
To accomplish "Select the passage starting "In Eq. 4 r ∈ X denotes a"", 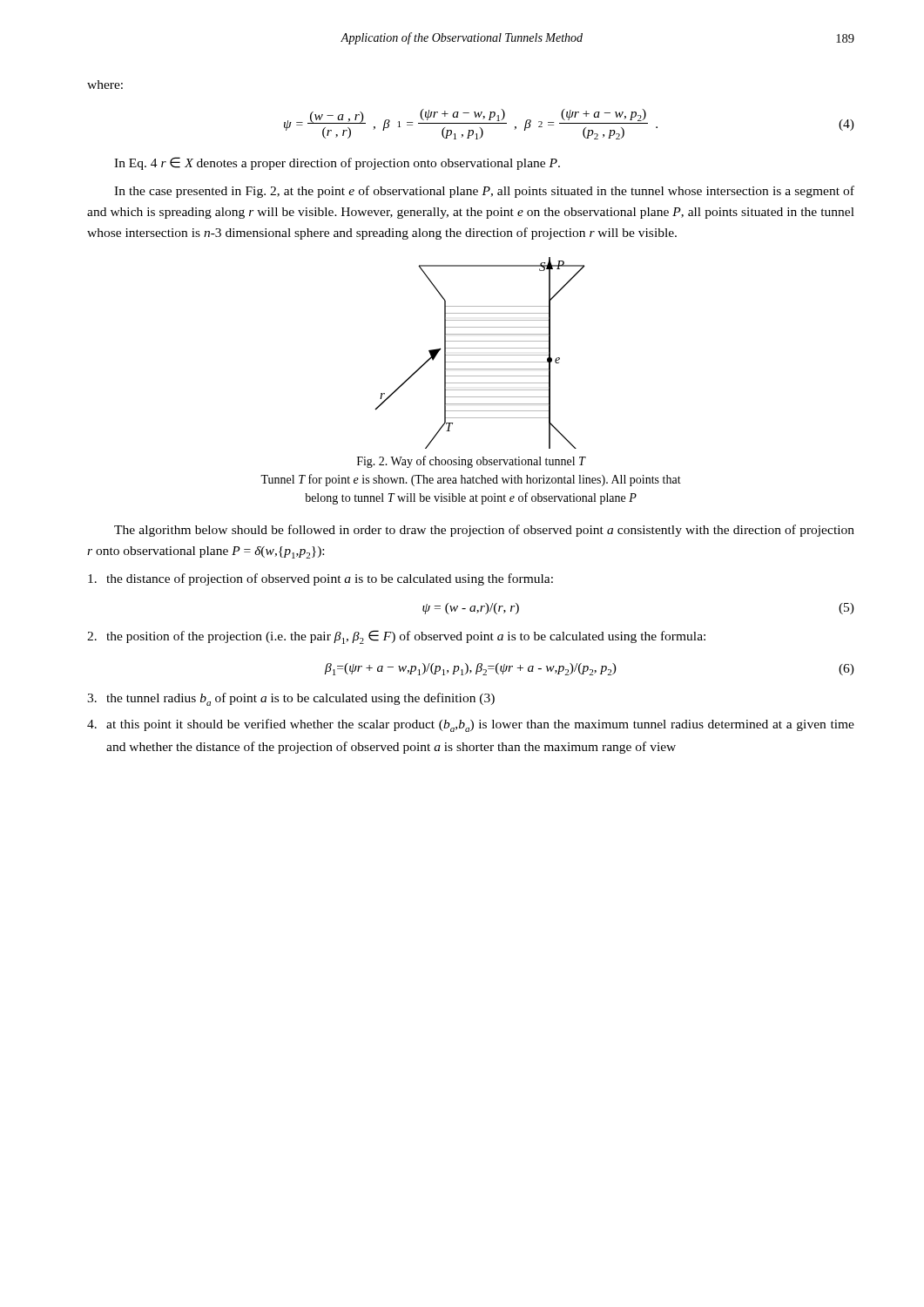I will coord(471,163).
